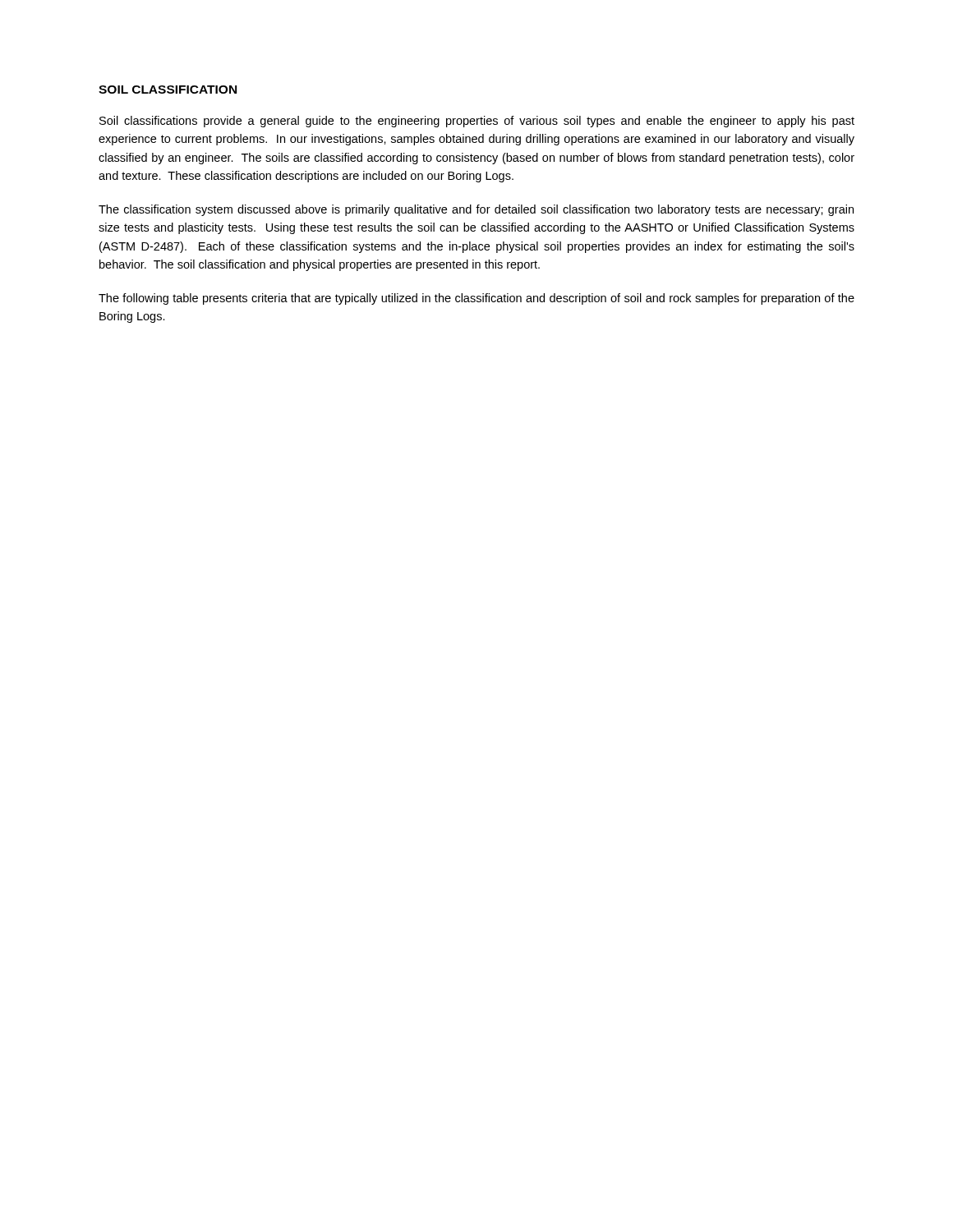Point to the block beginning "The classification system"
Screen dimensions: 1232x953
coord(476,237)
